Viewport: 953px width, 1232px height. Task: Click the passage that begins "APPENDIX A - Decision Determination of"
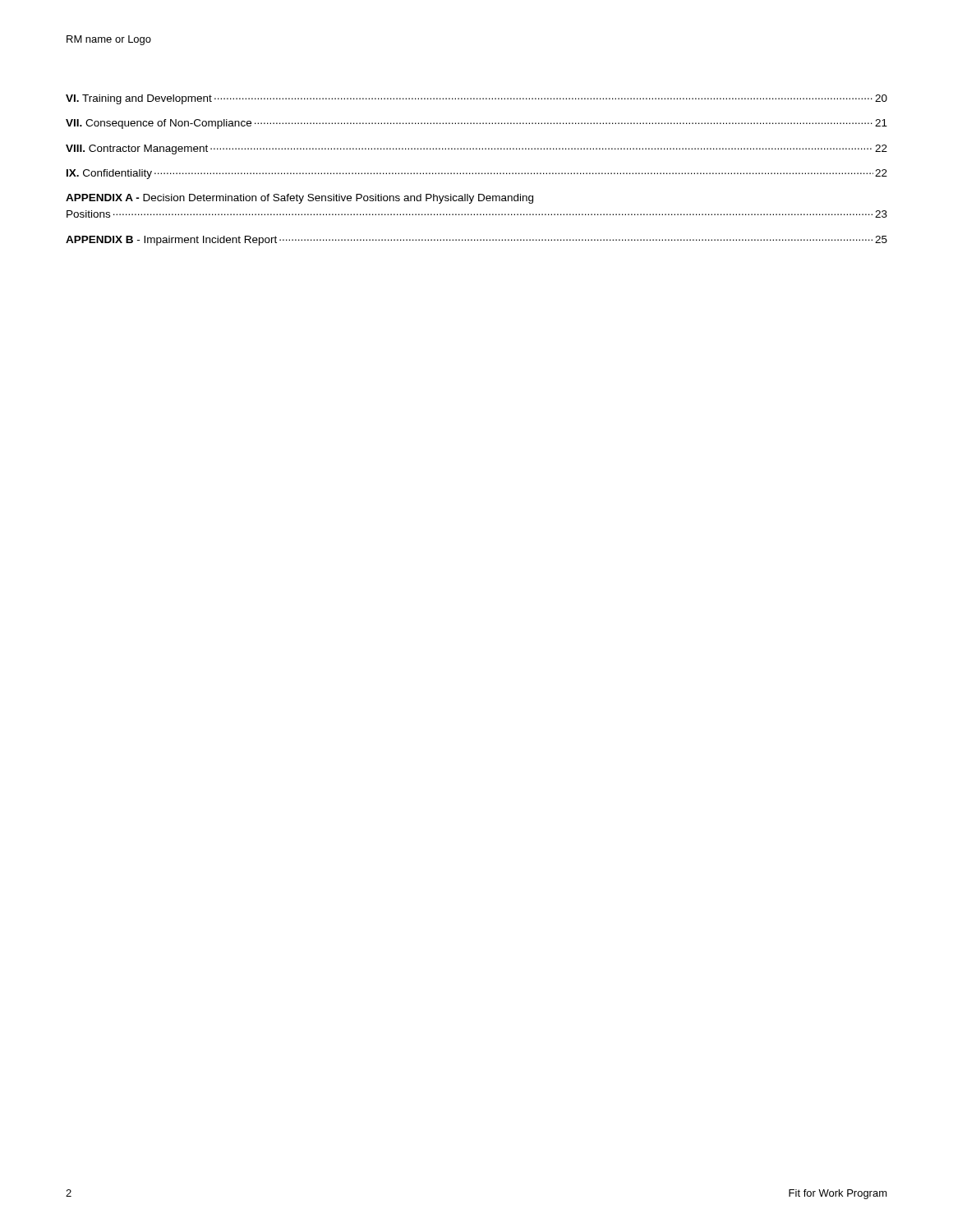pyautogui.click(x=476, y=206)
